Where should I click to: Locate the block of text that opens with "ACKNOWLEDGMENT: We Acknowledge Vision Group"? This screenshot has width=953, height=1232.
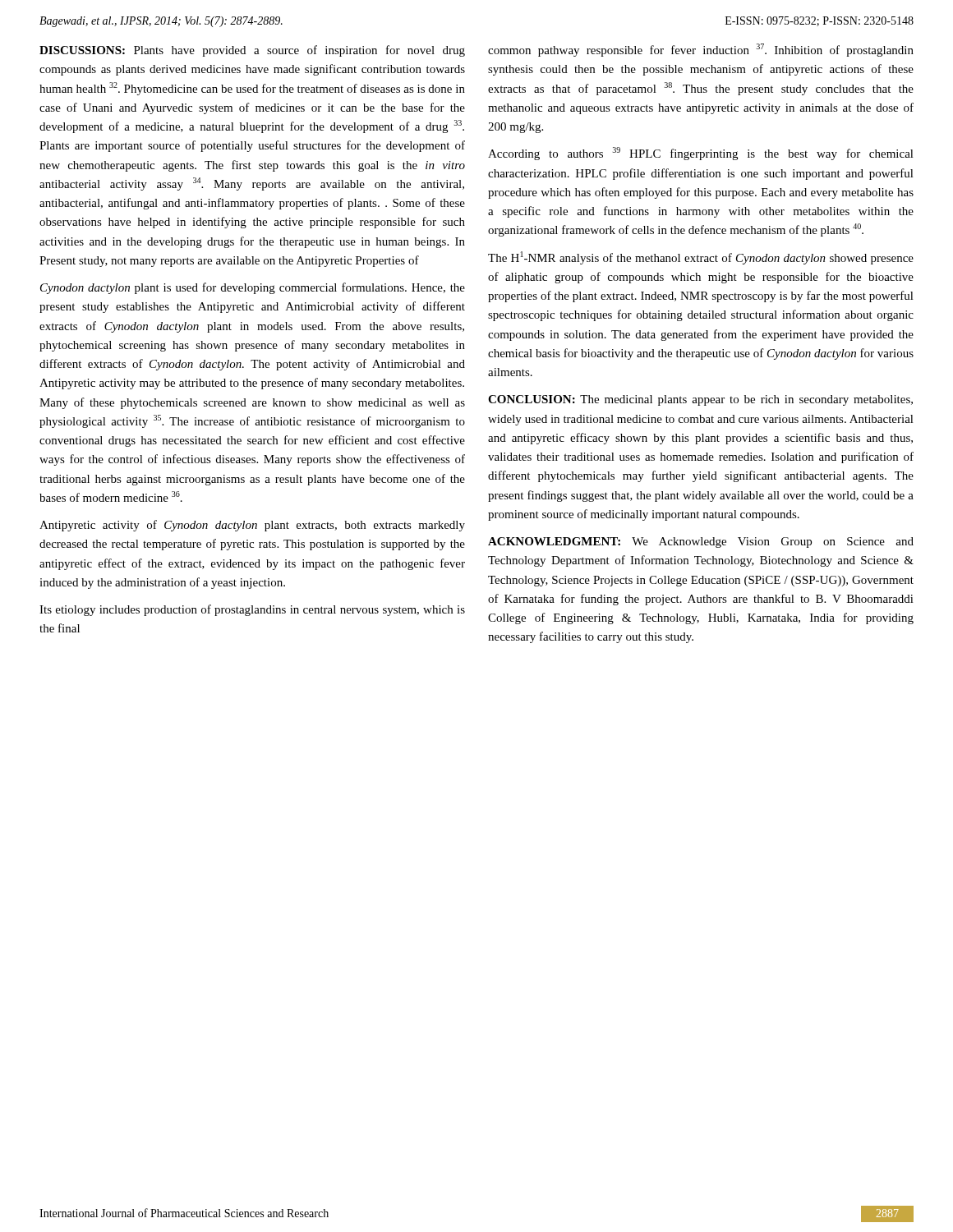pos(701,590)
